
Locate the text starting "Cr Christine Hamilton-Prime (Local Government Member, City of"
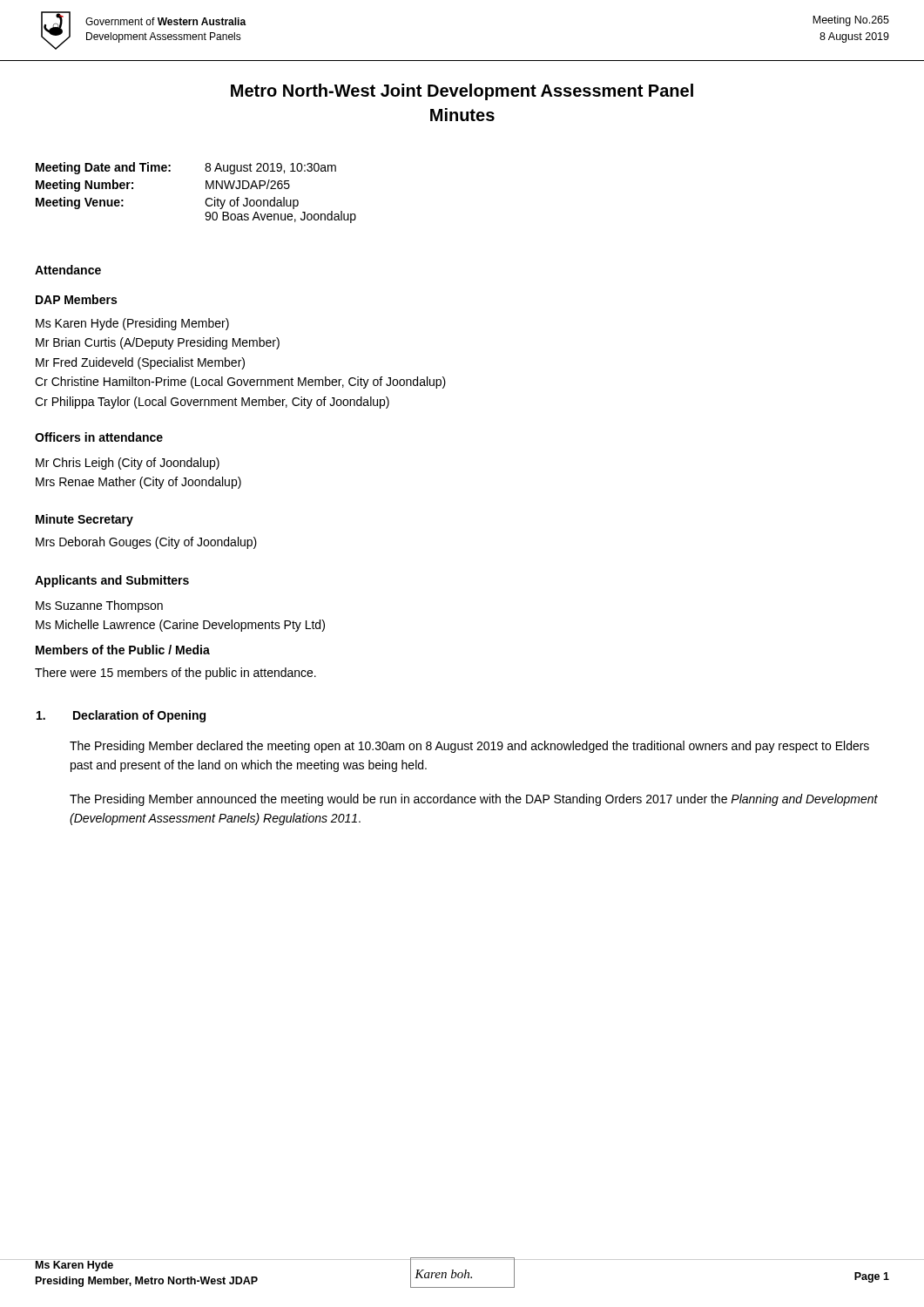point(240,382)
